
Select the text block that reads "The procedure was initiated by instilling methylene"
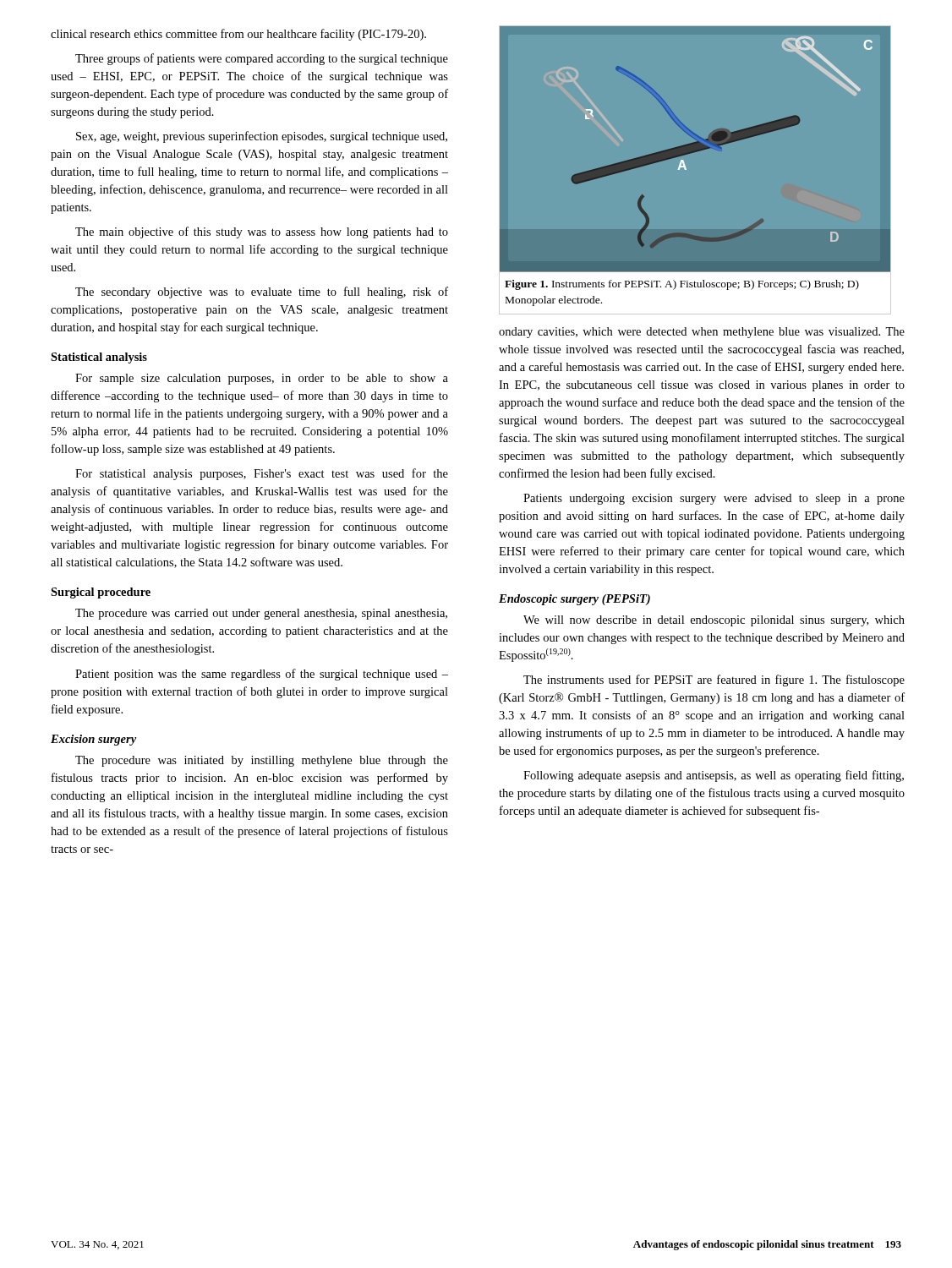point(249,804)
